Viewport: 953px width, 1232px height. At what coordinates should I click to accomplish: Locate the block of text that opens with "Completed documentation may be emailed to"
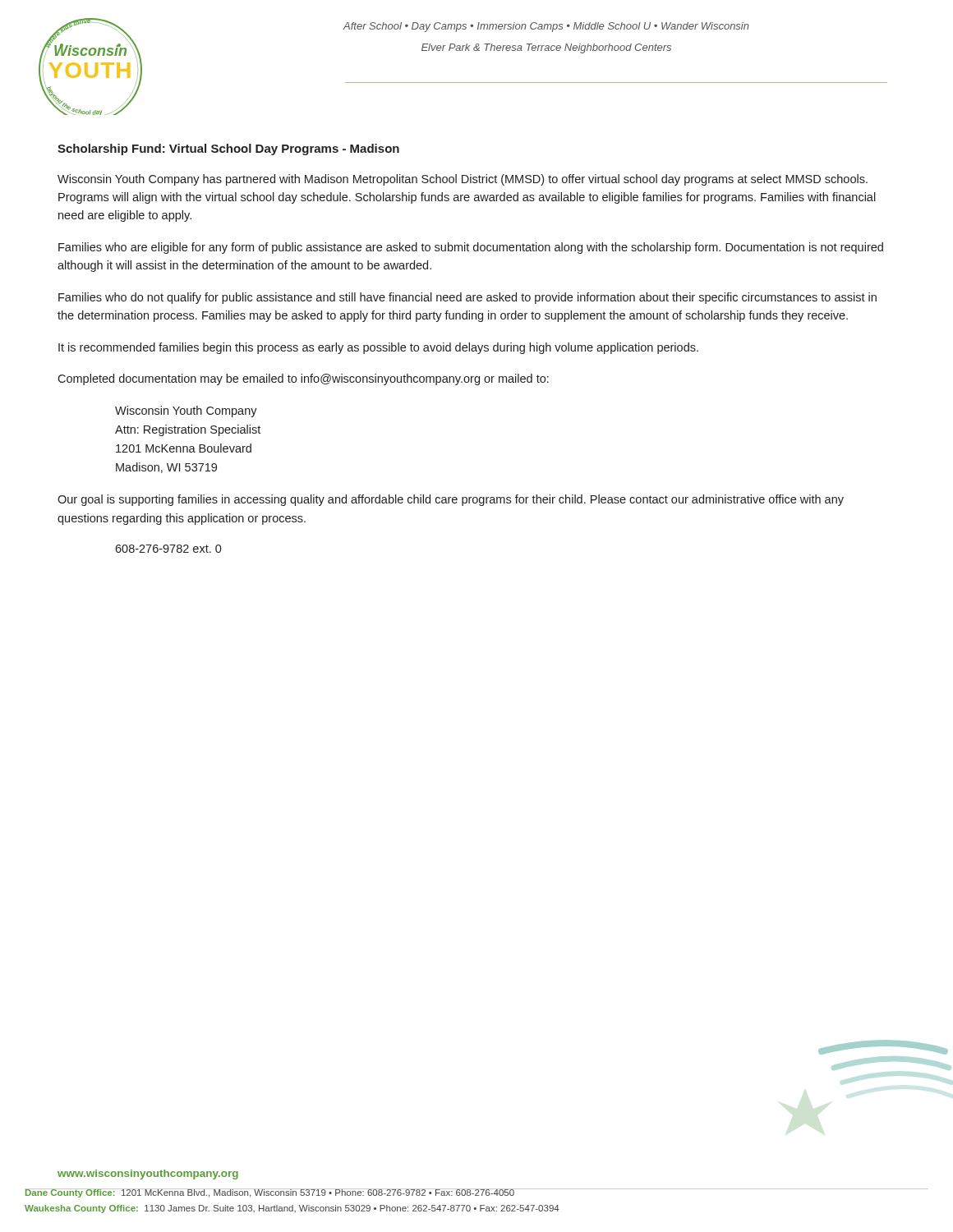click(x=303, y=379)
